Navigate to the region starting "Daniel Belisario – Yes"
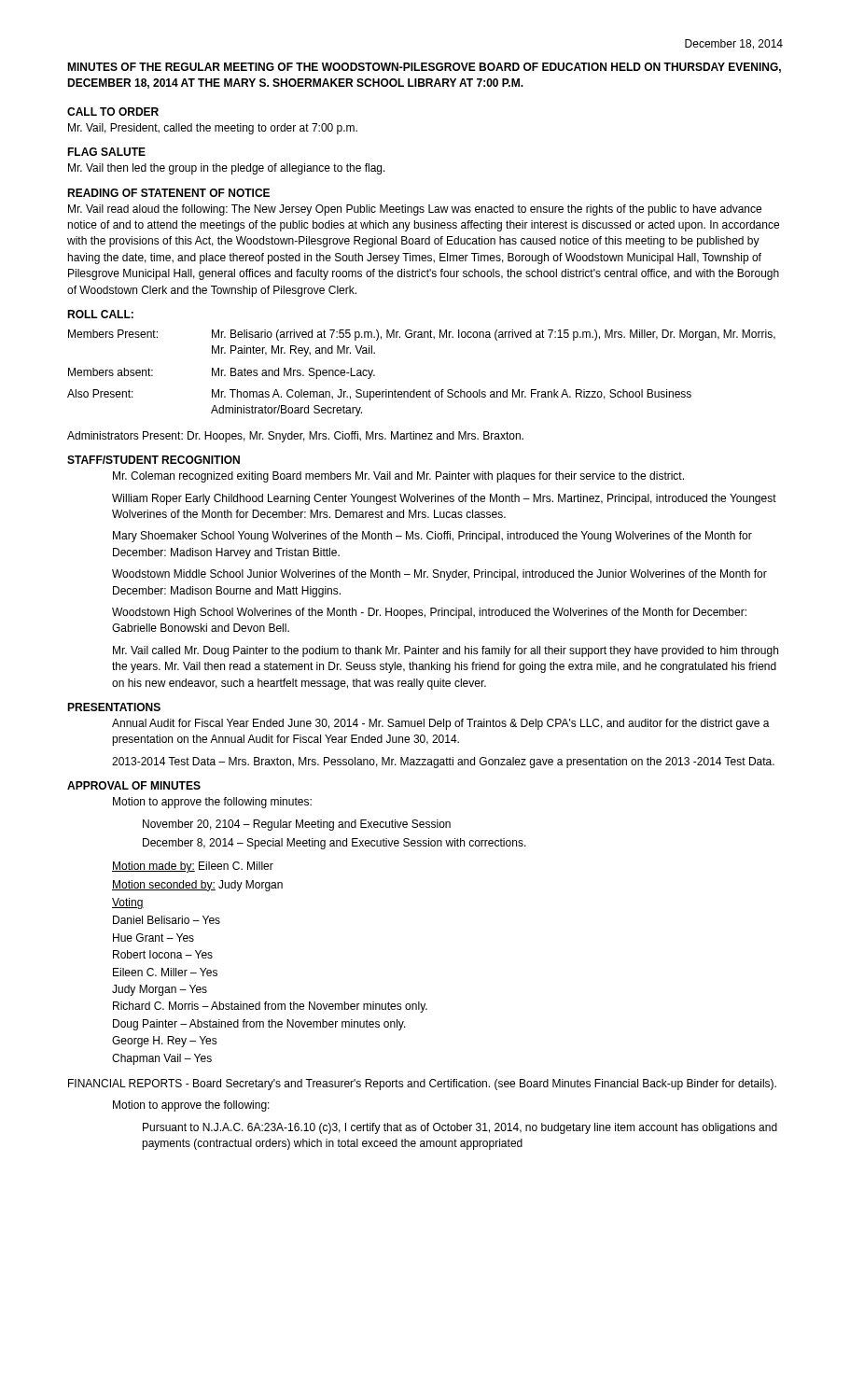Image resolution: width=850 pixels, height=1400 pixels. click(x=166, y=921)
